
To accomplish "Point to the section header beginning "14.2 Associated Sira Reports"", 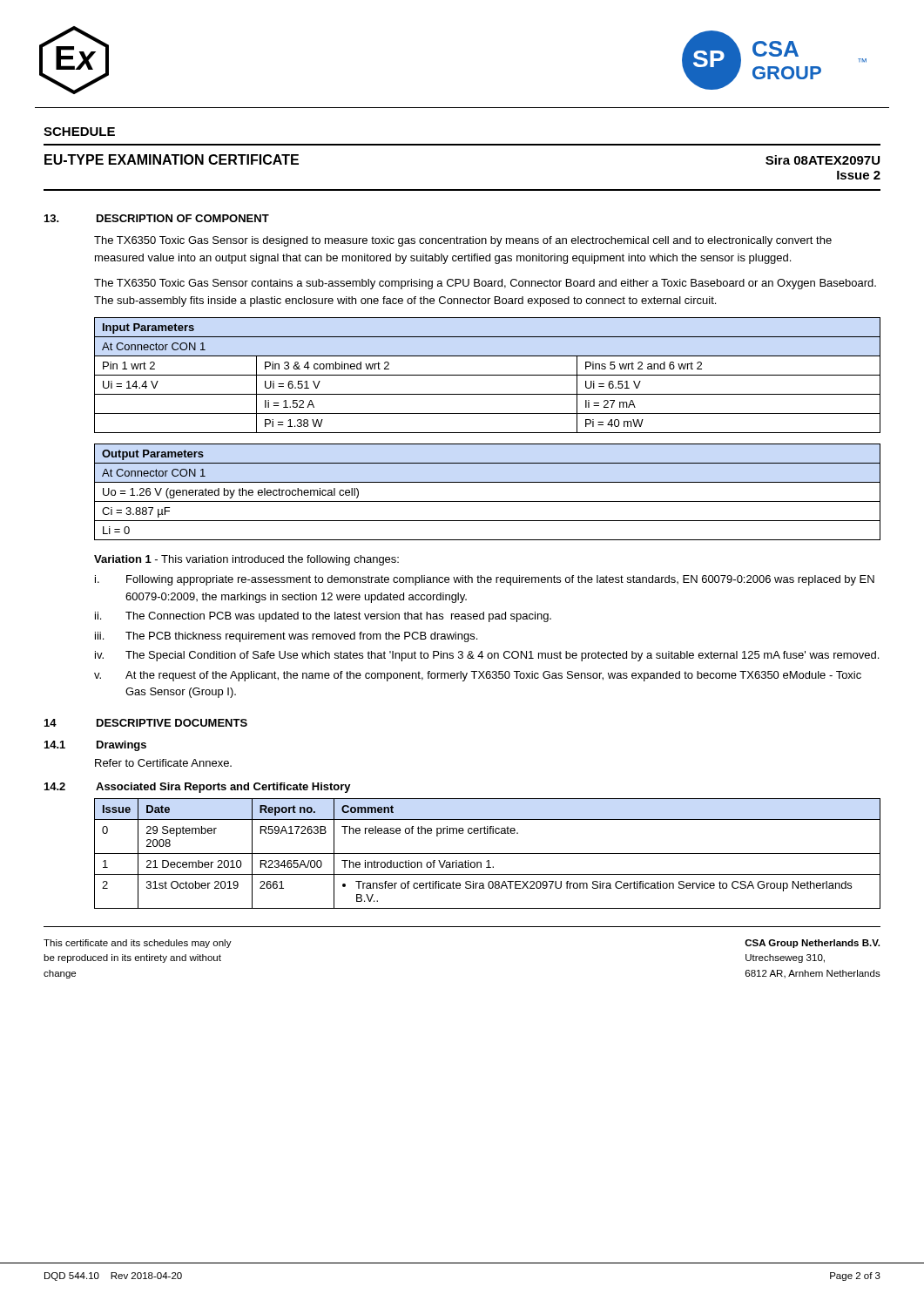I will [197, 786].
